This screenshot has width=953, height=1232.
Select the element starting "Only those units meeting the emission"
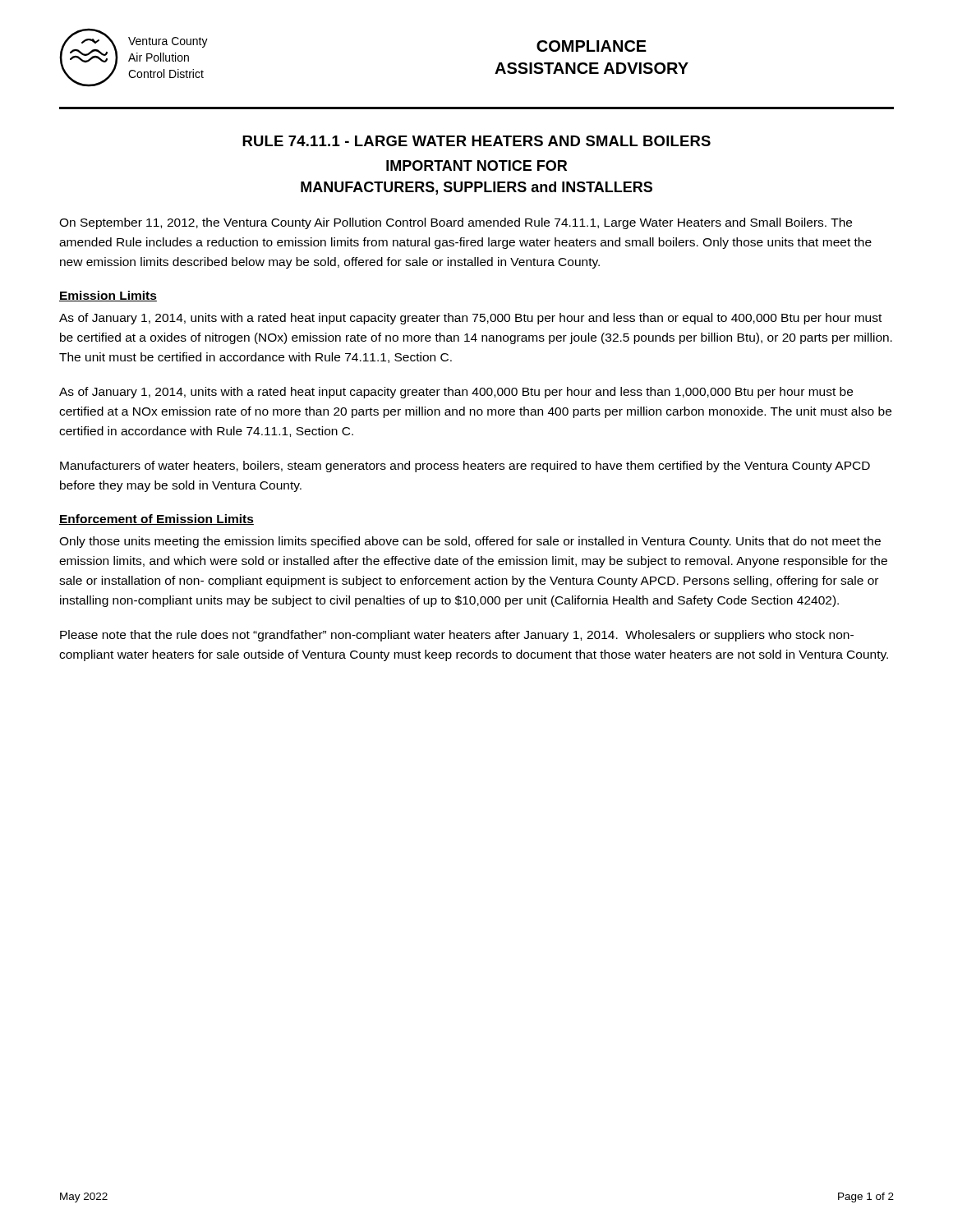[473, 571]
